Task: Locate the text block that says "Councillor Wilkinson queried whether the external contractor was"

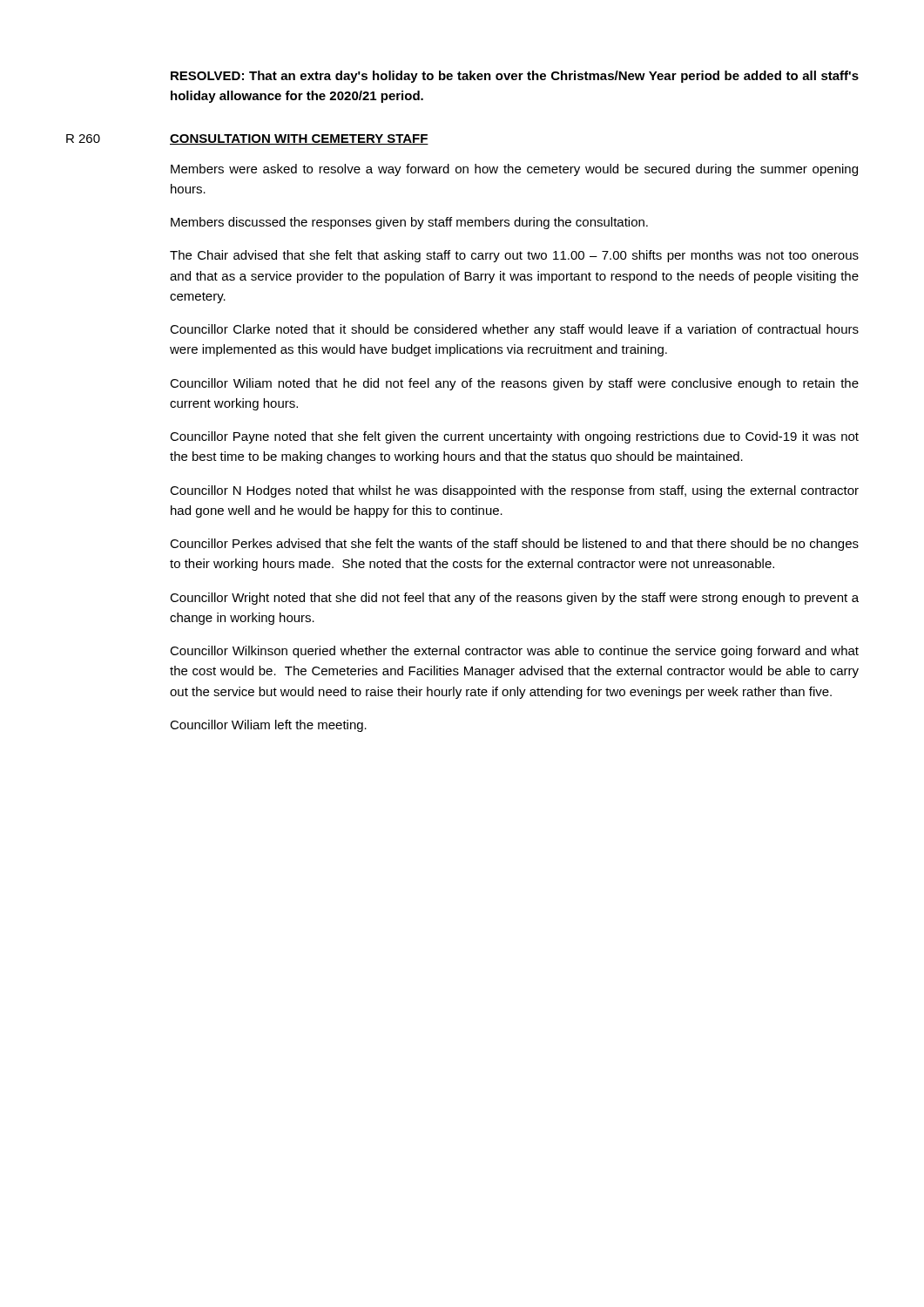Action: click(x=514, y=671)
